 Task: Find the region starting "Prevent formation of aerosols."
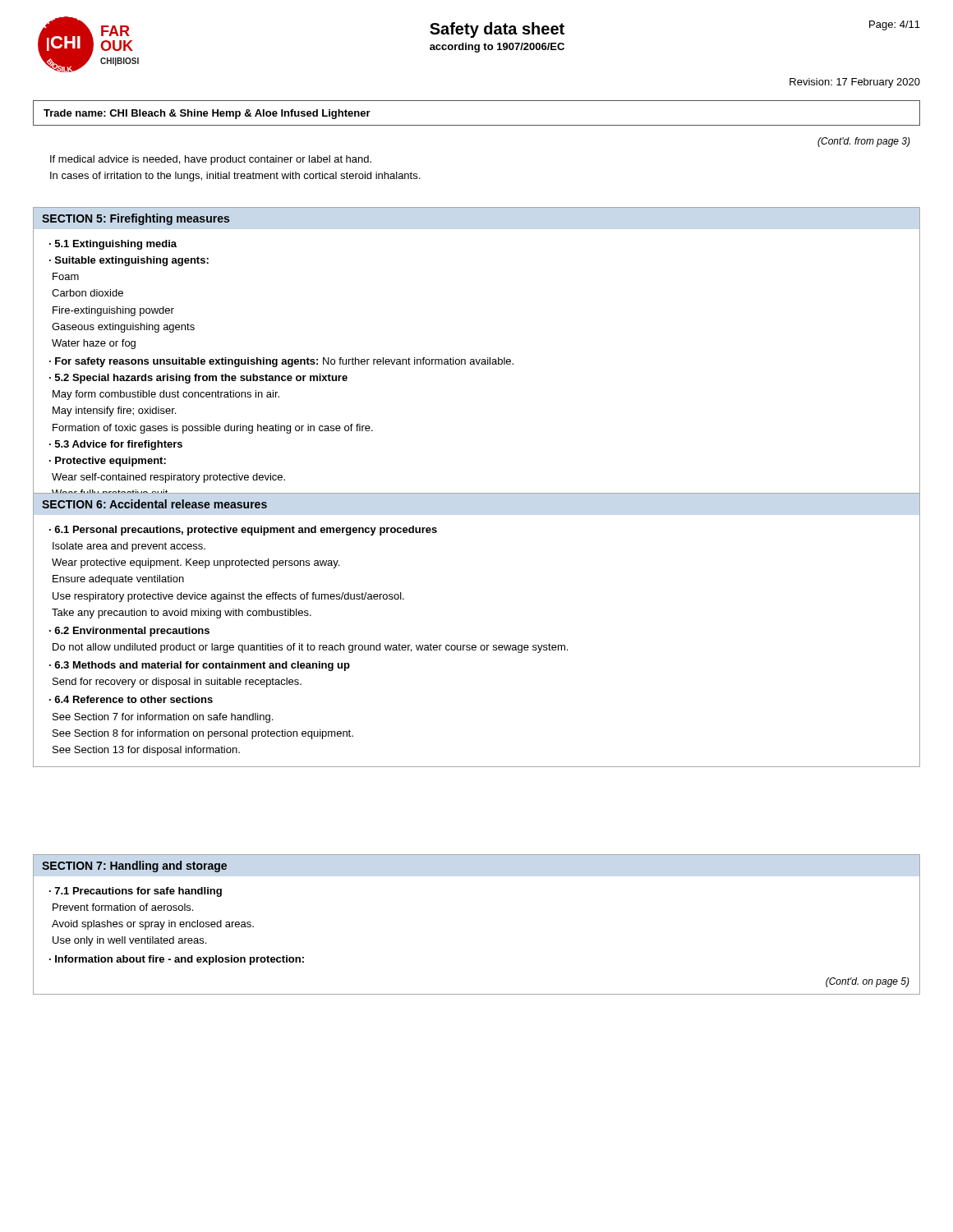tap(153, 924)
